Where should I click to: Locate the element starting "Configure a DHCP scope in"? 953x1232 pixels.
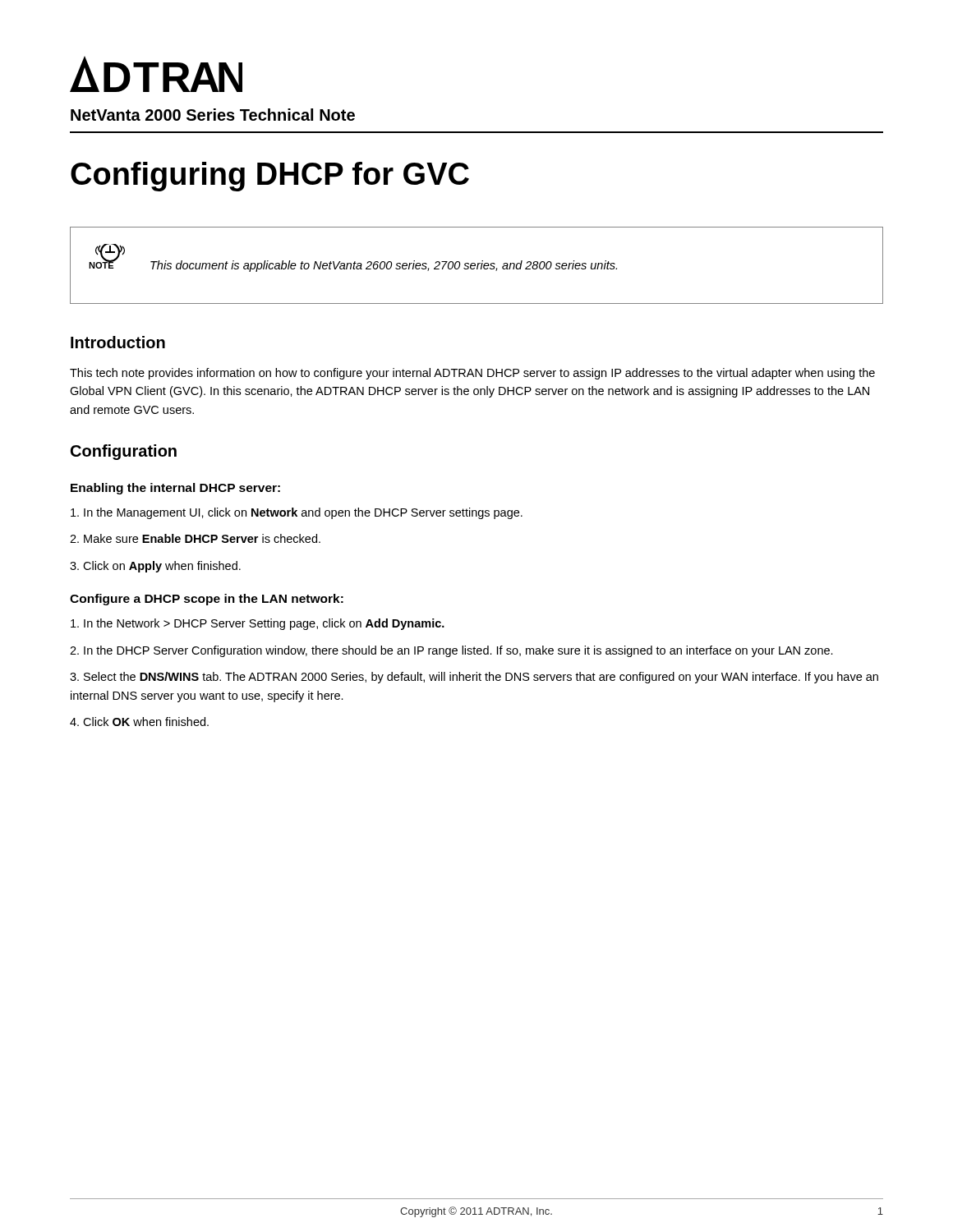[x=207, y=599]
